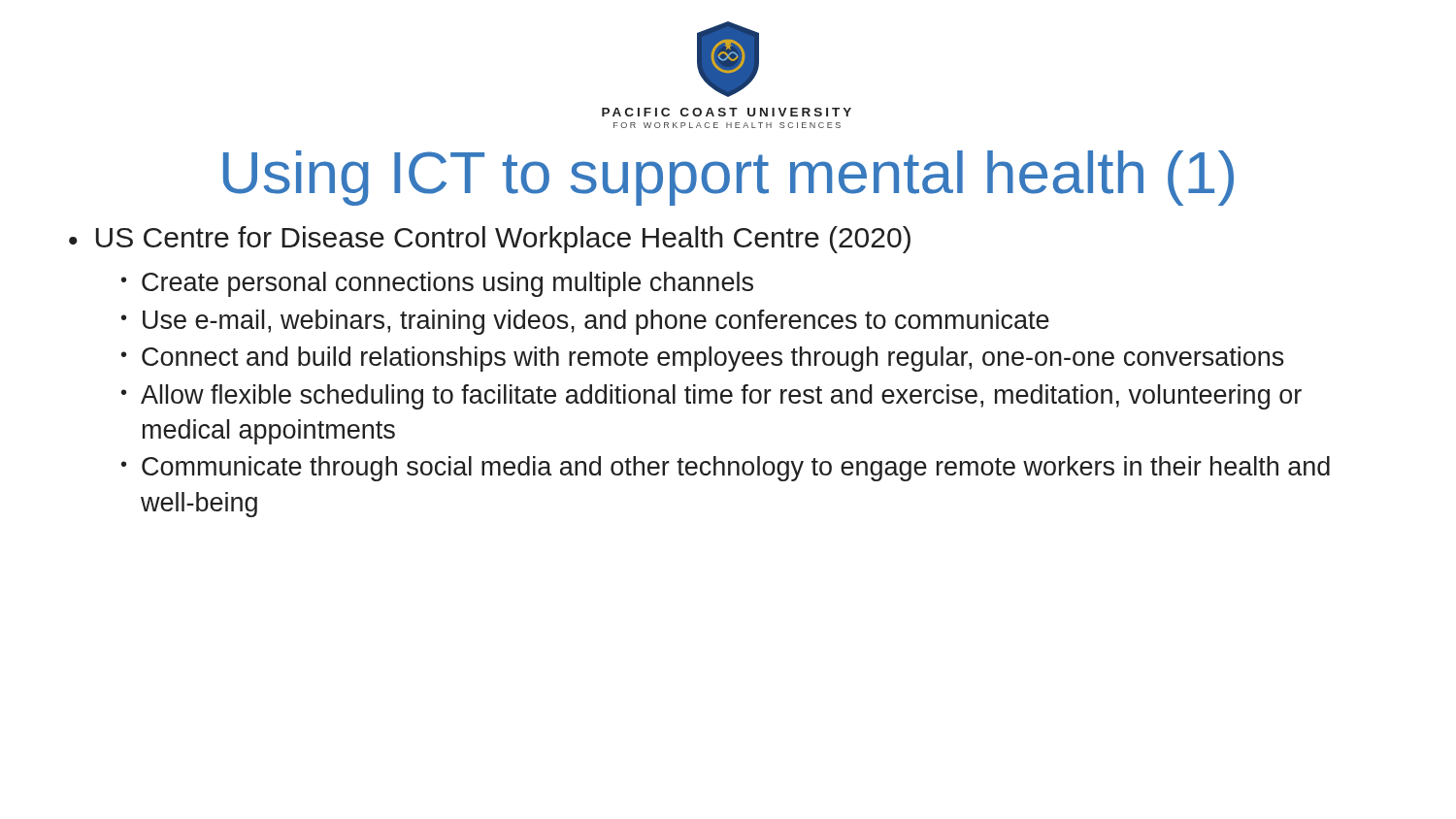Locate the block starting "• US Centre"
Screen dimensions: 819x1456
[x=490, y=240]
